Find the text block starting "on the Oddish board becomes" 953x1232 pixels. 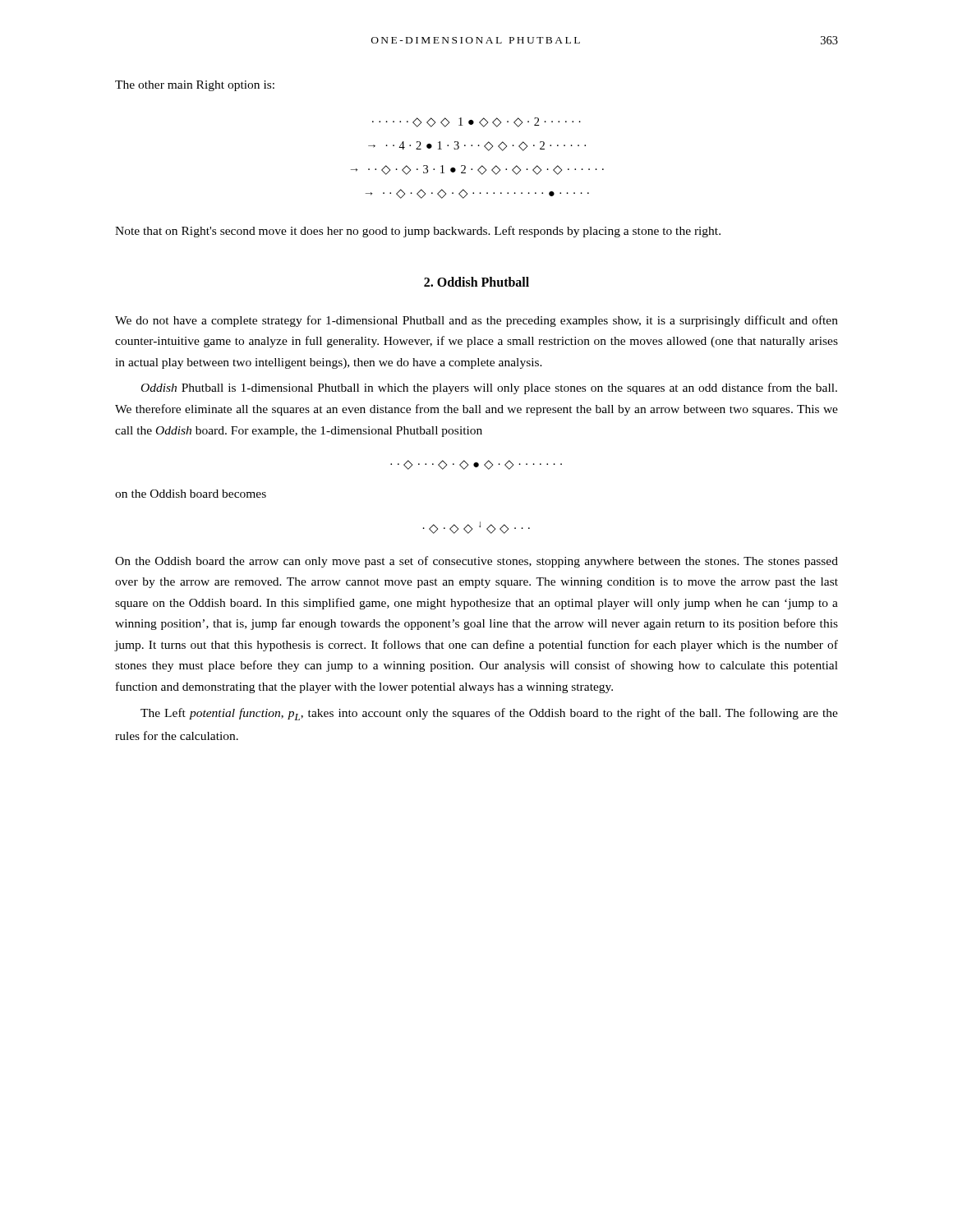191,493
